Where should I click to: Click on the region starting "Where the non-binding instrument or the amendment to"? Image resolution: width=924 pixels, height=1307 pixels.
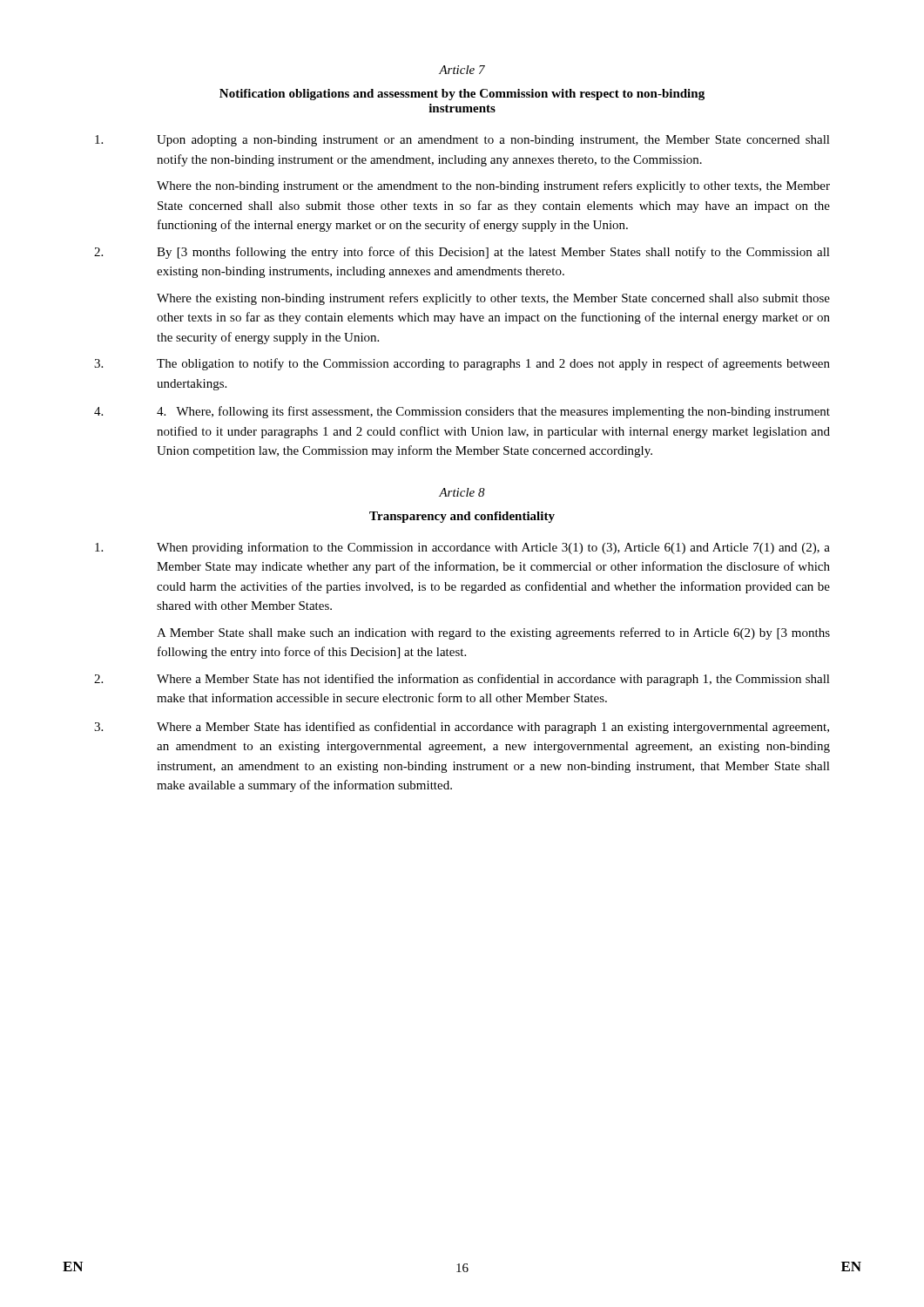click(493, 205)
